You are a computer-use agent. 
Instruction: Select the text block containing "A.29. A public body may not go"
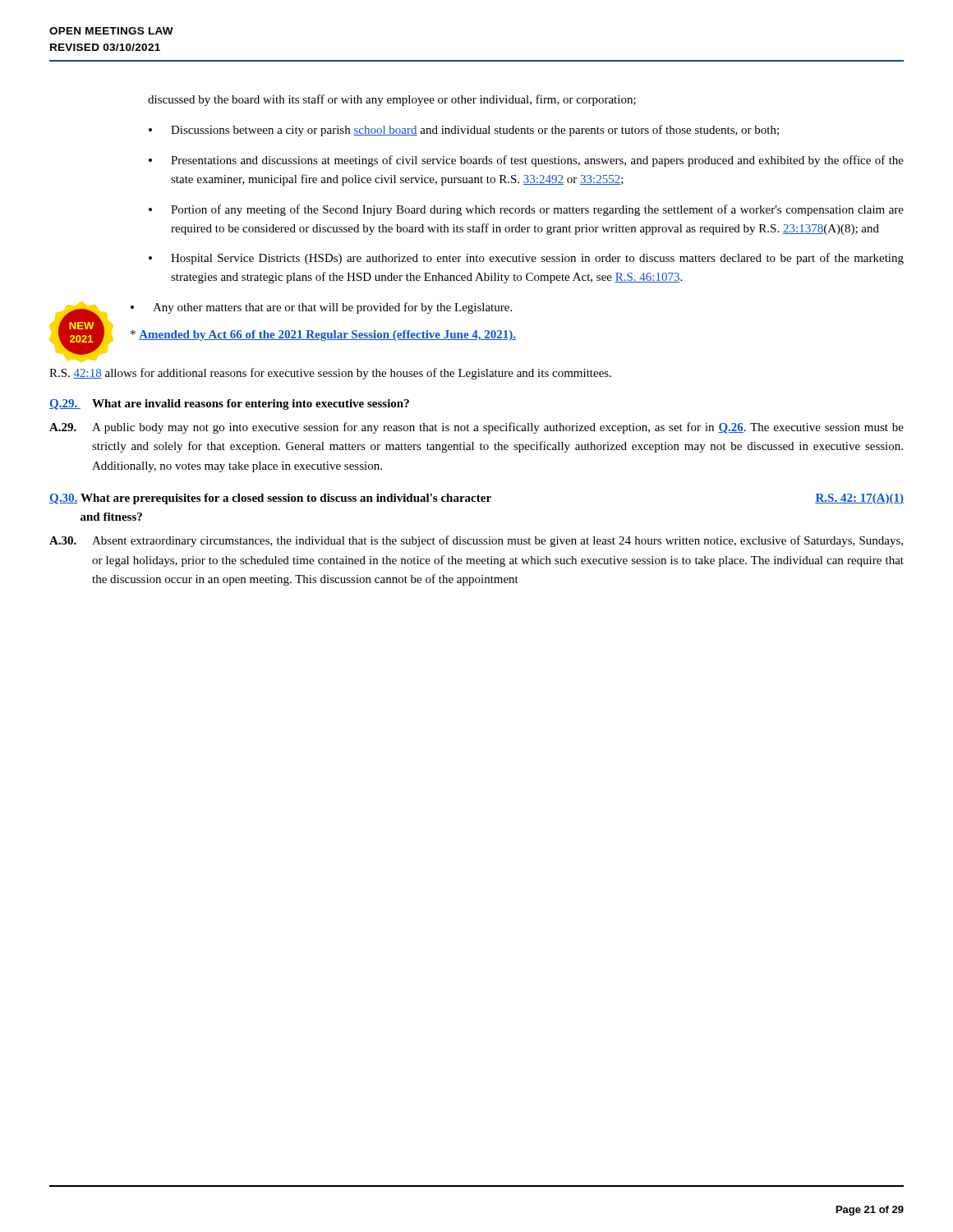click(476, 447)
